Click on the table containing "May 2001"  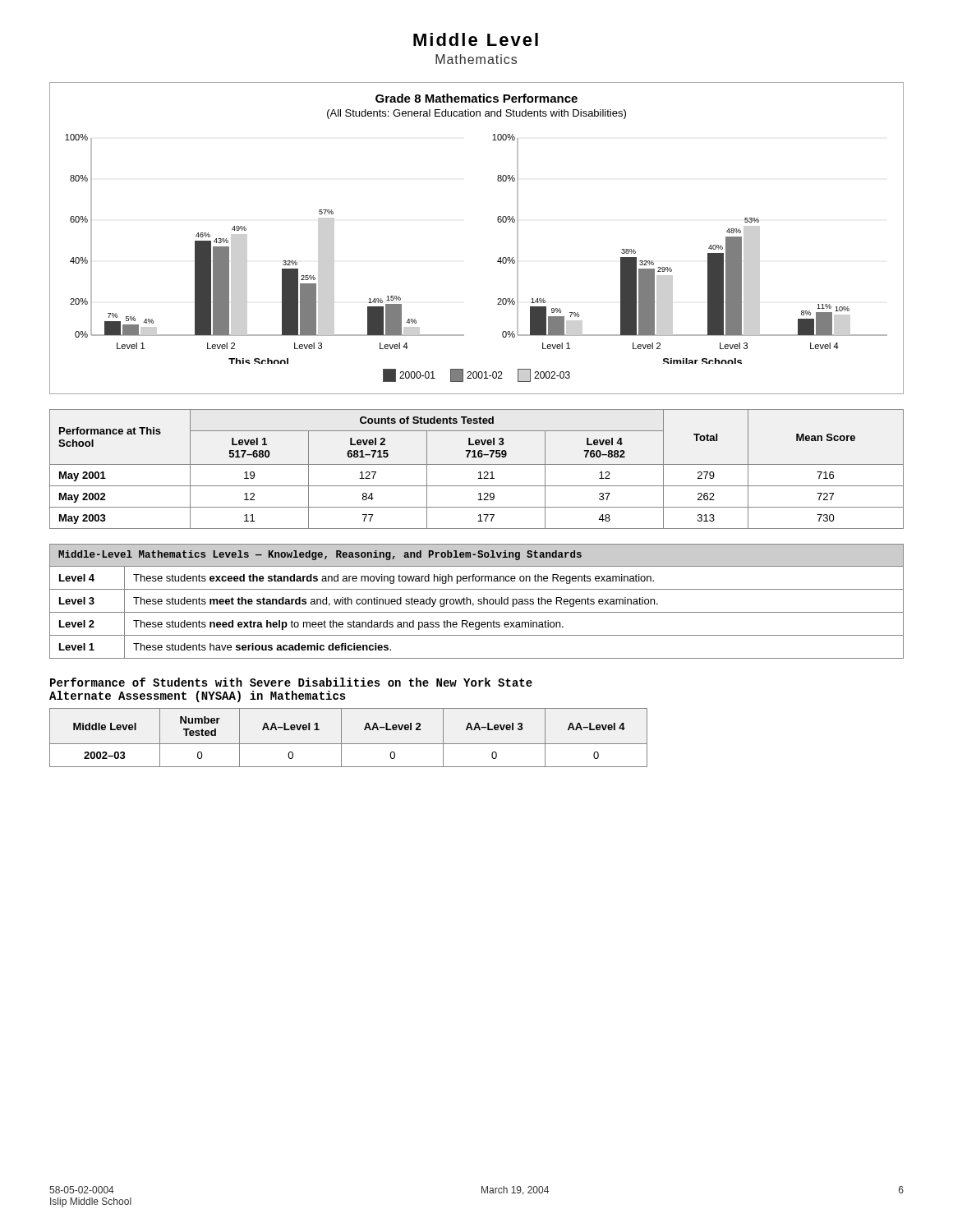click(x=476, y=469)
